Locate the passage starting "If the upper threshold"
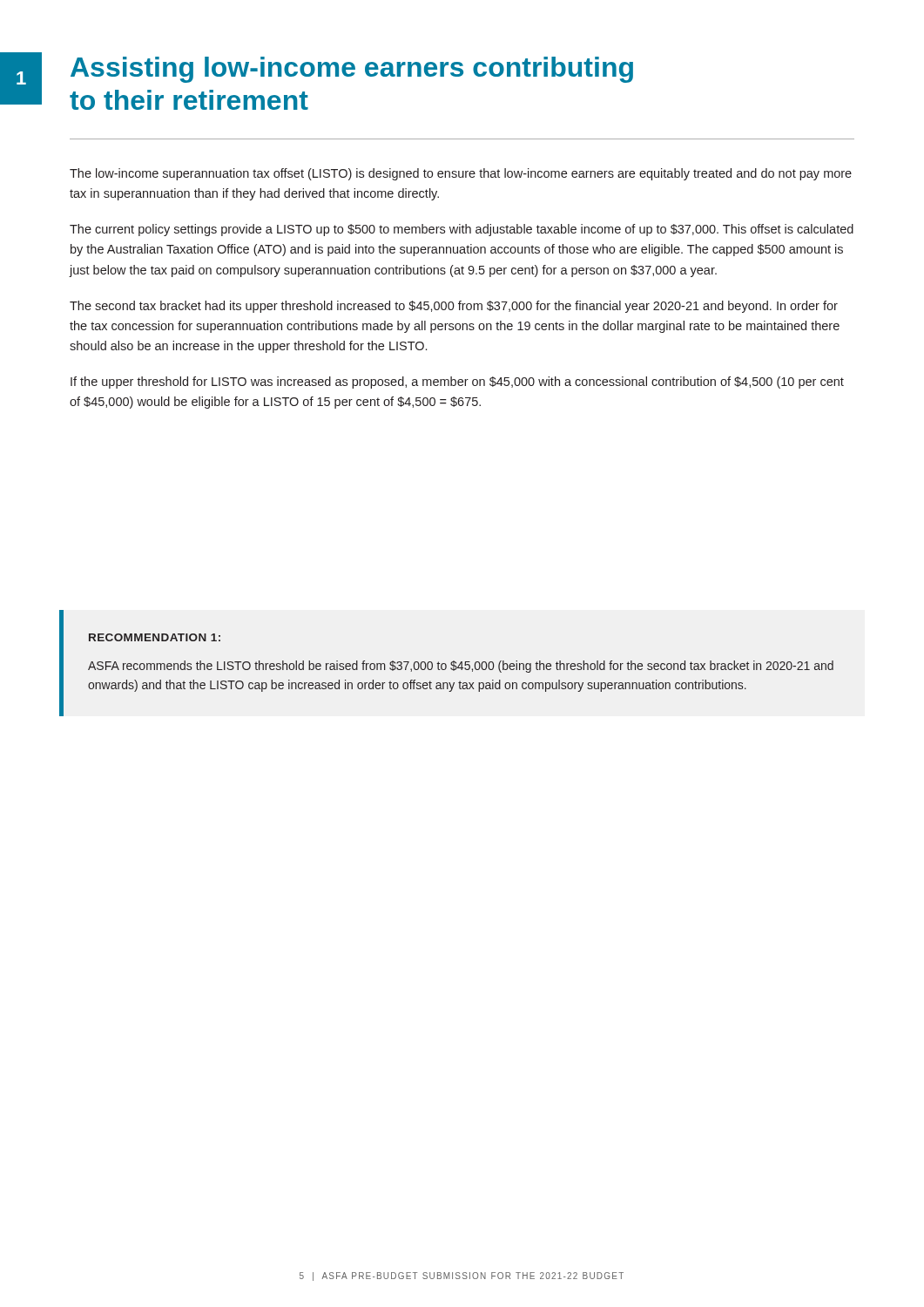924x1307 pixels. 457,392
